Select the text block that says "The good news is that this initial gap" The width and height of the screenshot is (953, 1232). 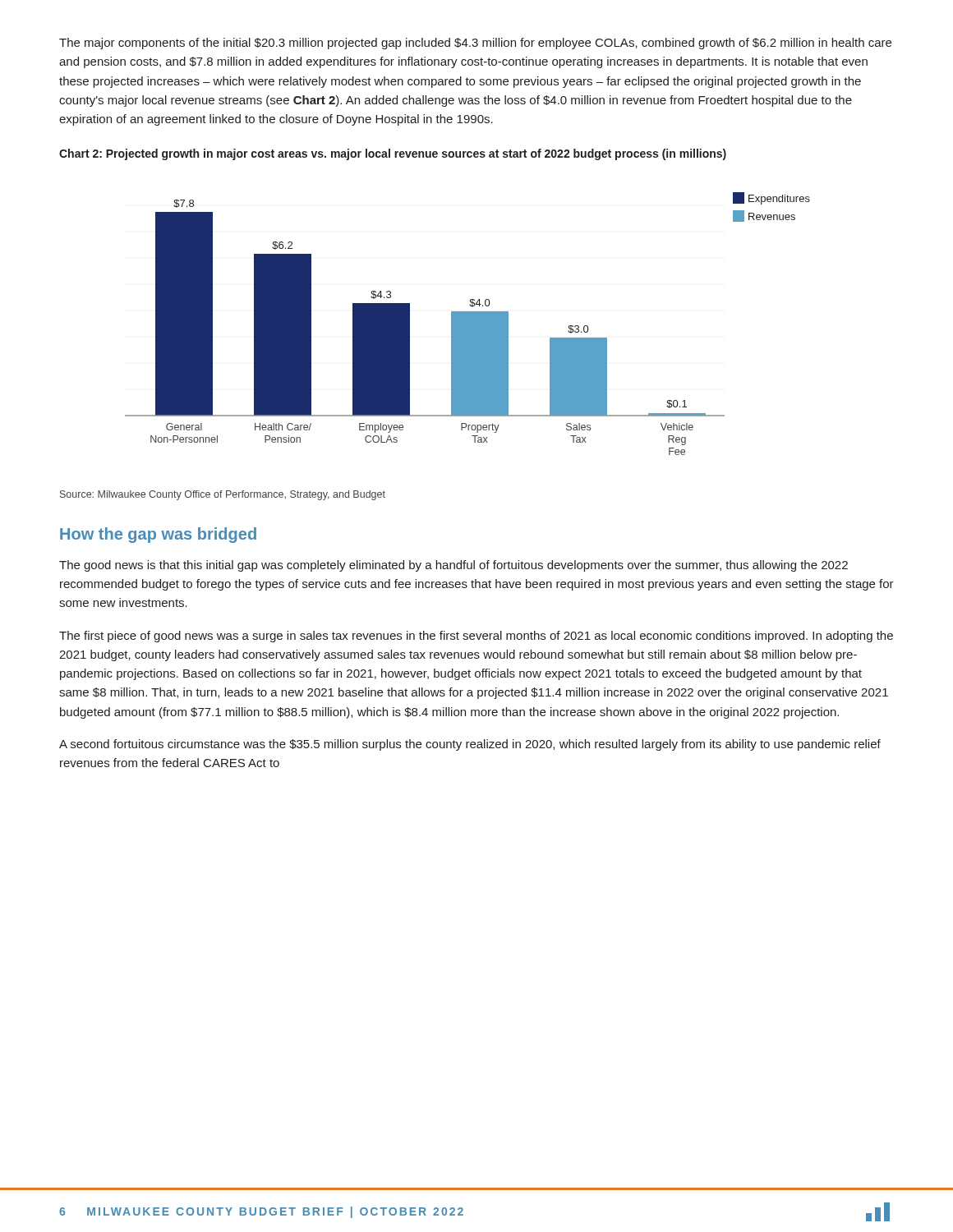pyautogui.click(x=476, y=584)
